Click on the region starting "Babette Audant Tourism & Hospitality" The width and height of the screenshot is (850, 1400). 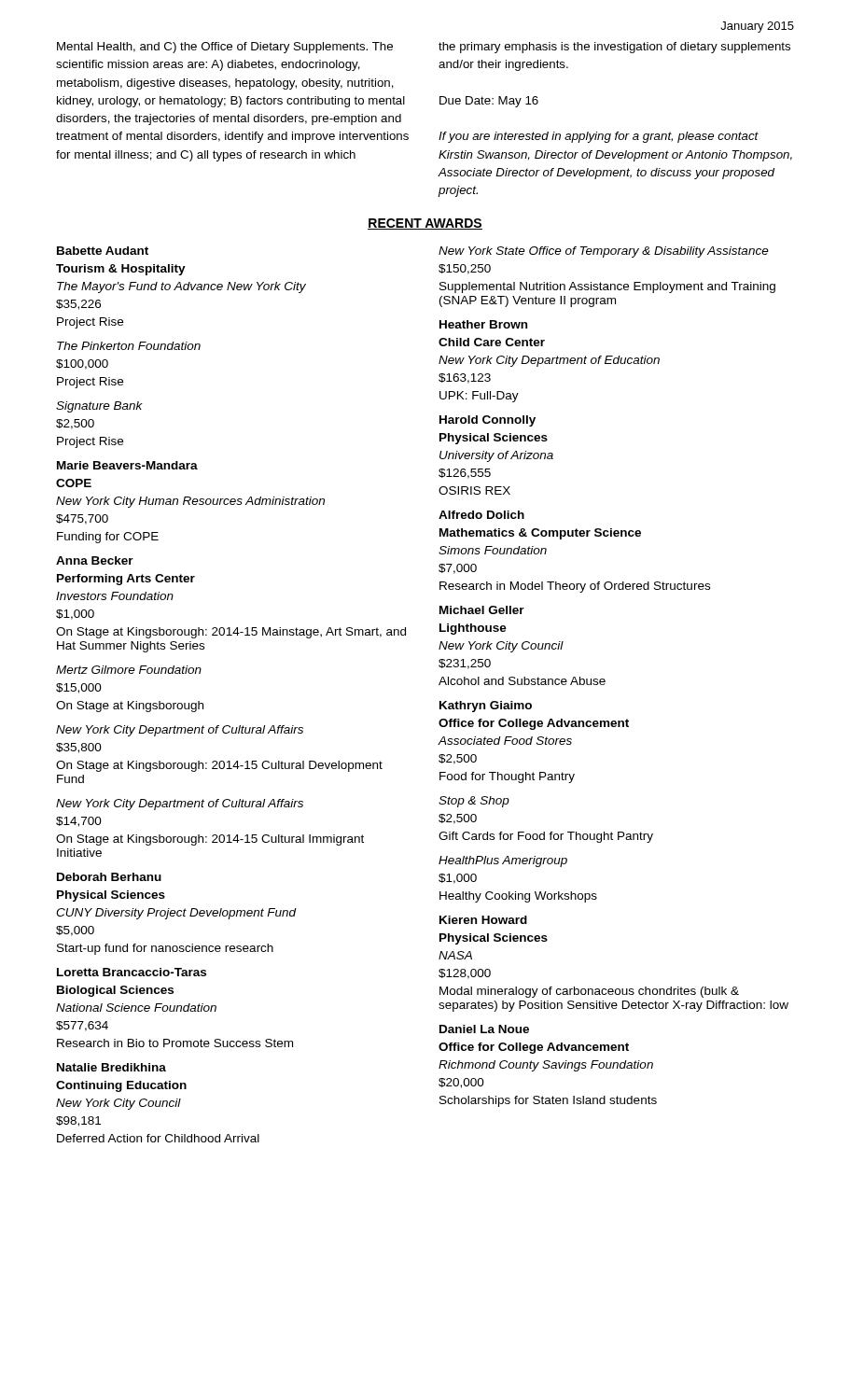233,286
